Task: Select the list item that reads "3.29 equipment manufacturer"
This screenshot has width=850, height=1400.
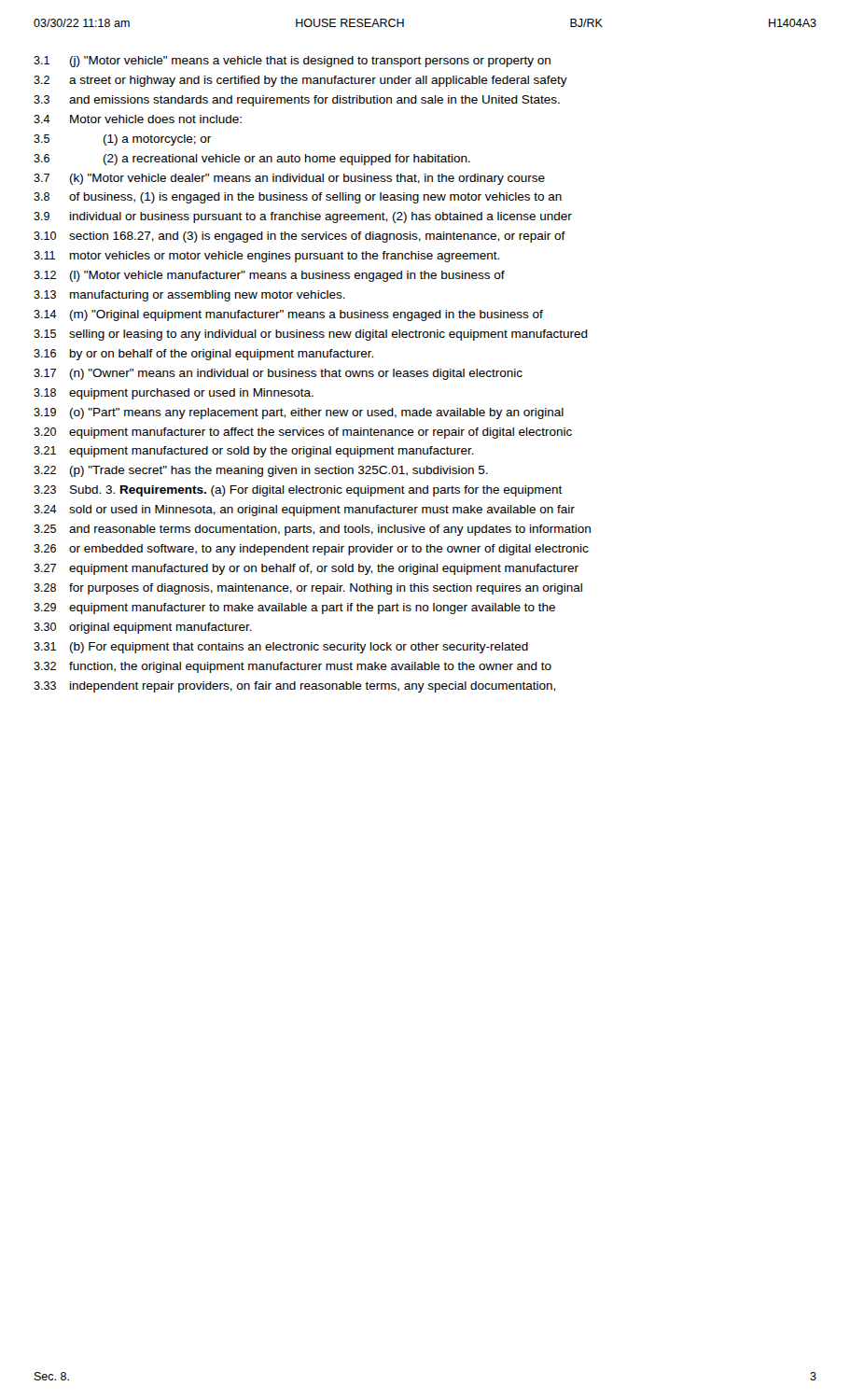Action: click(x=425, y=608)
